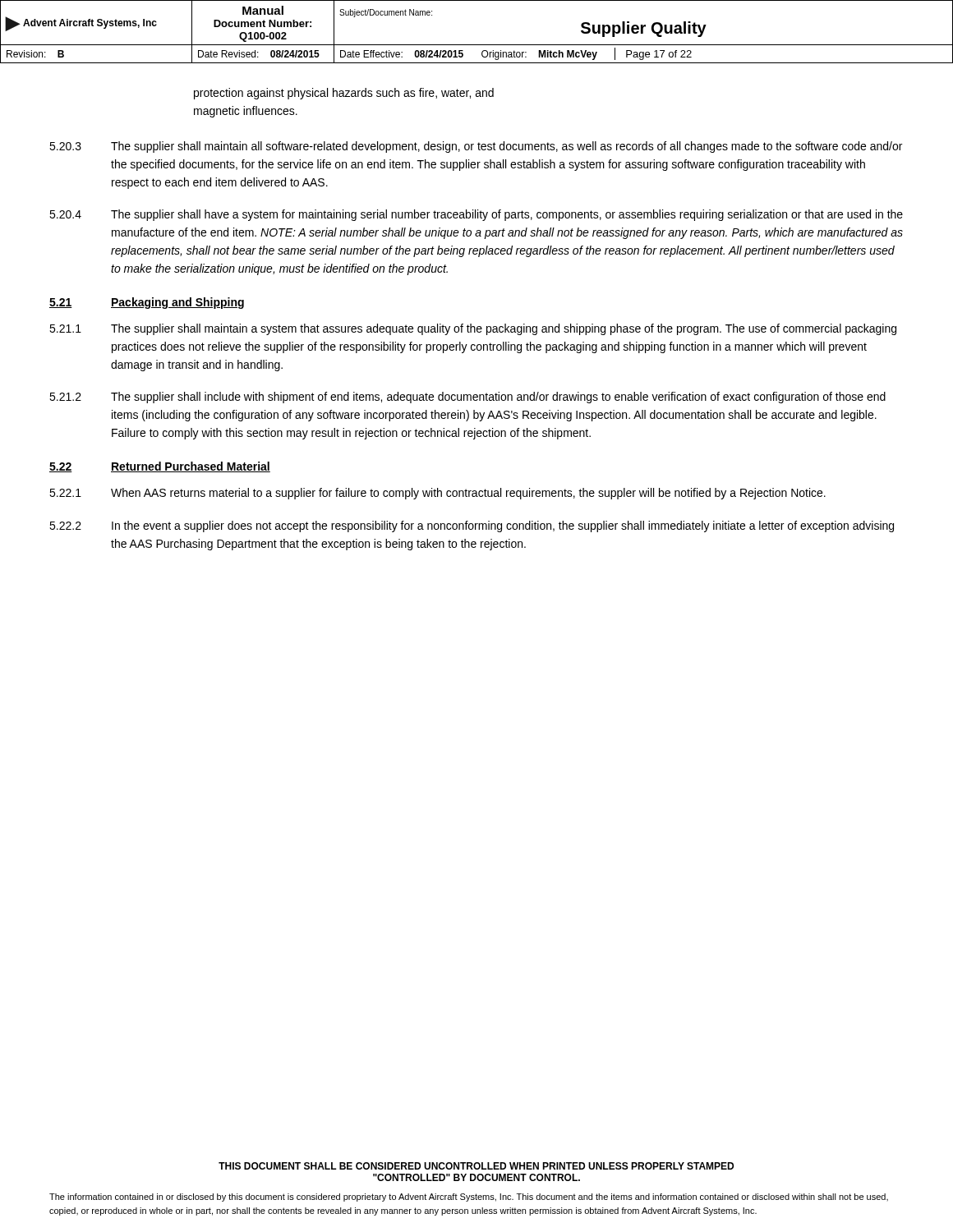
Task: Point to "5.21 Packaging and Shipping"
Action: [147, 302]
